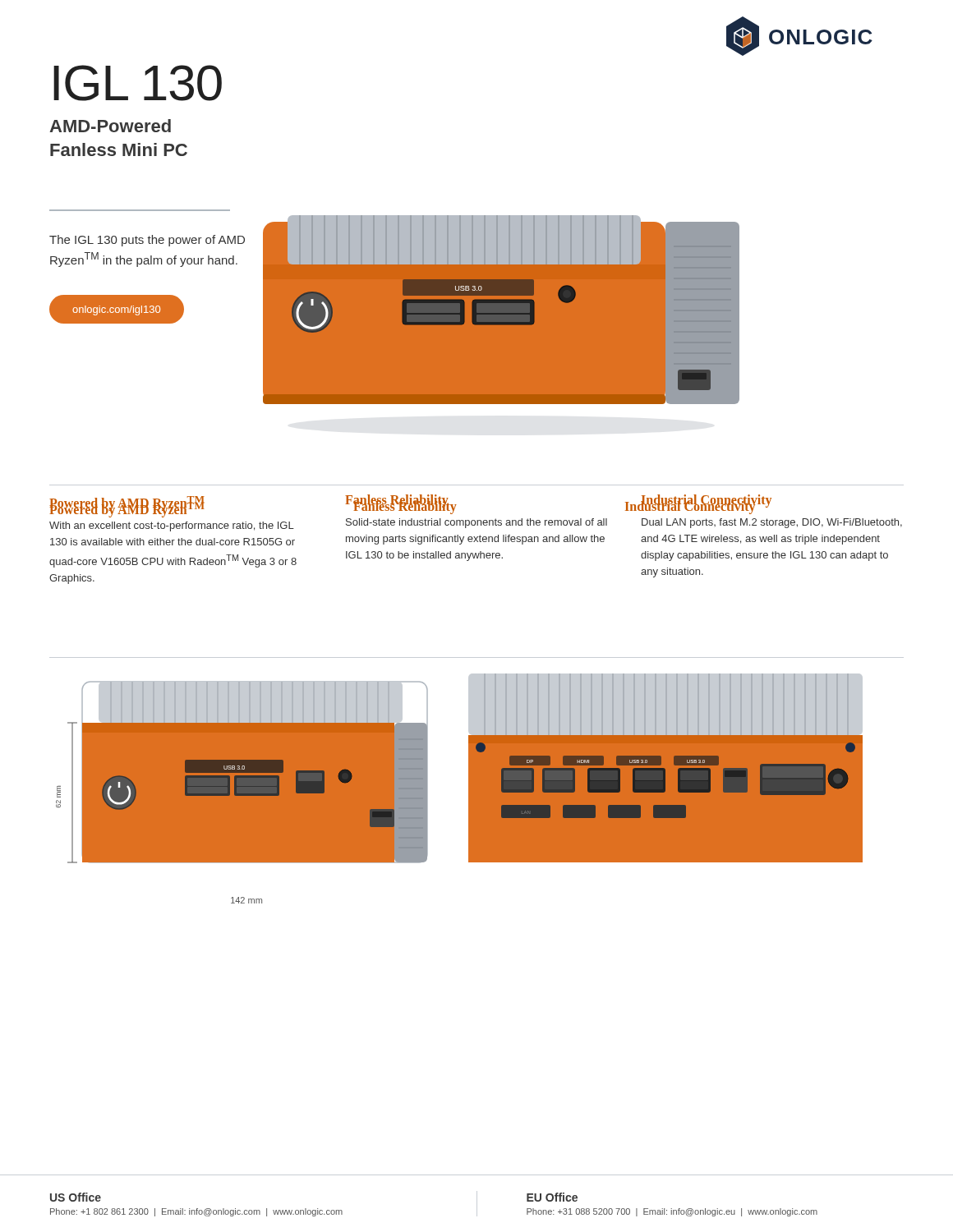Point to the block beginning "The IGL 130 puts the power of AMD"
The height and width of the screenshot is (1232, 953).
click(147, 241)
